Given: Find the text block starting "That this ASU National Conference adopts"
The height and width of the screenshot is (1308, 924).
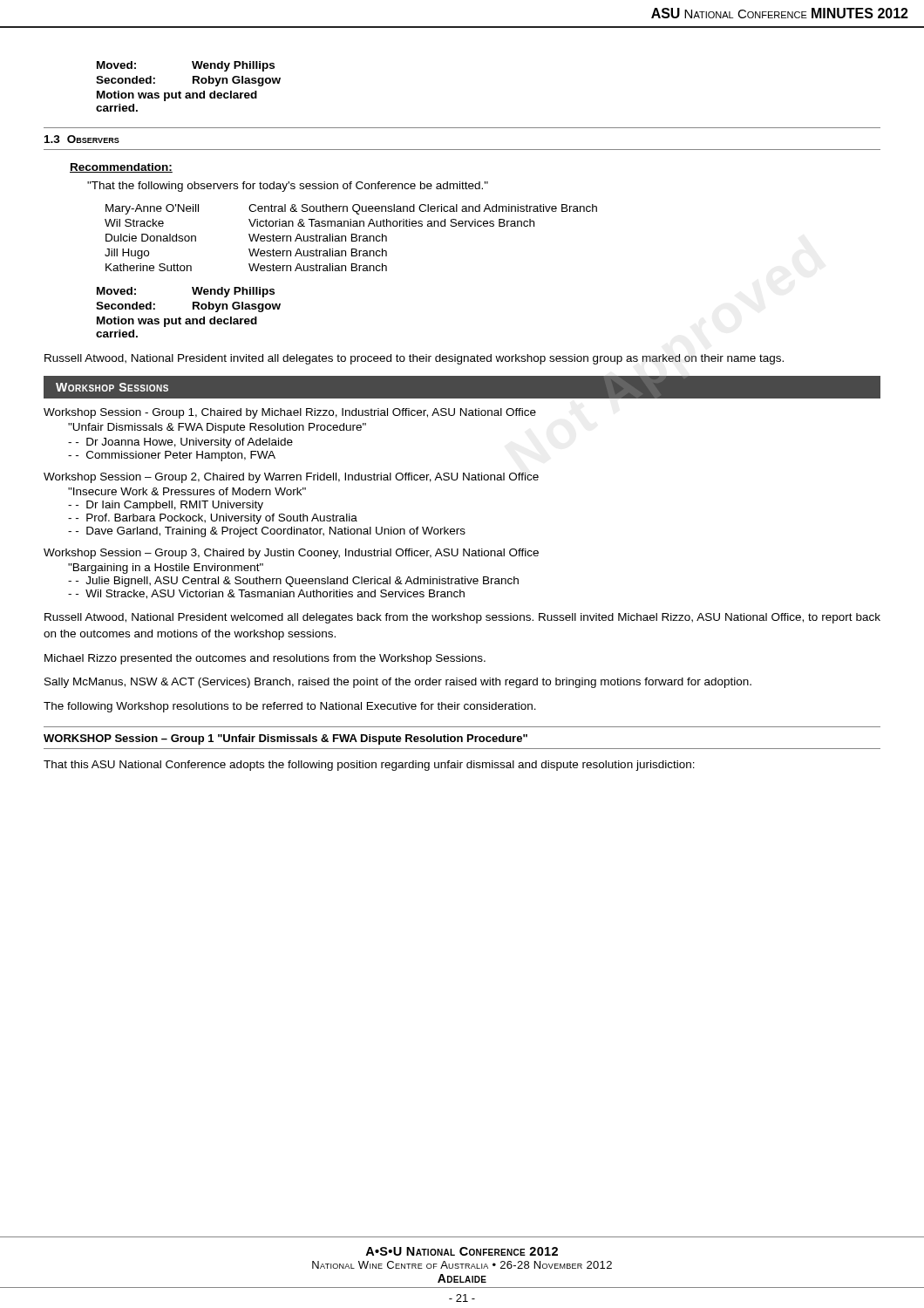Looking at the screenshot, I should [x=369, y=765].
